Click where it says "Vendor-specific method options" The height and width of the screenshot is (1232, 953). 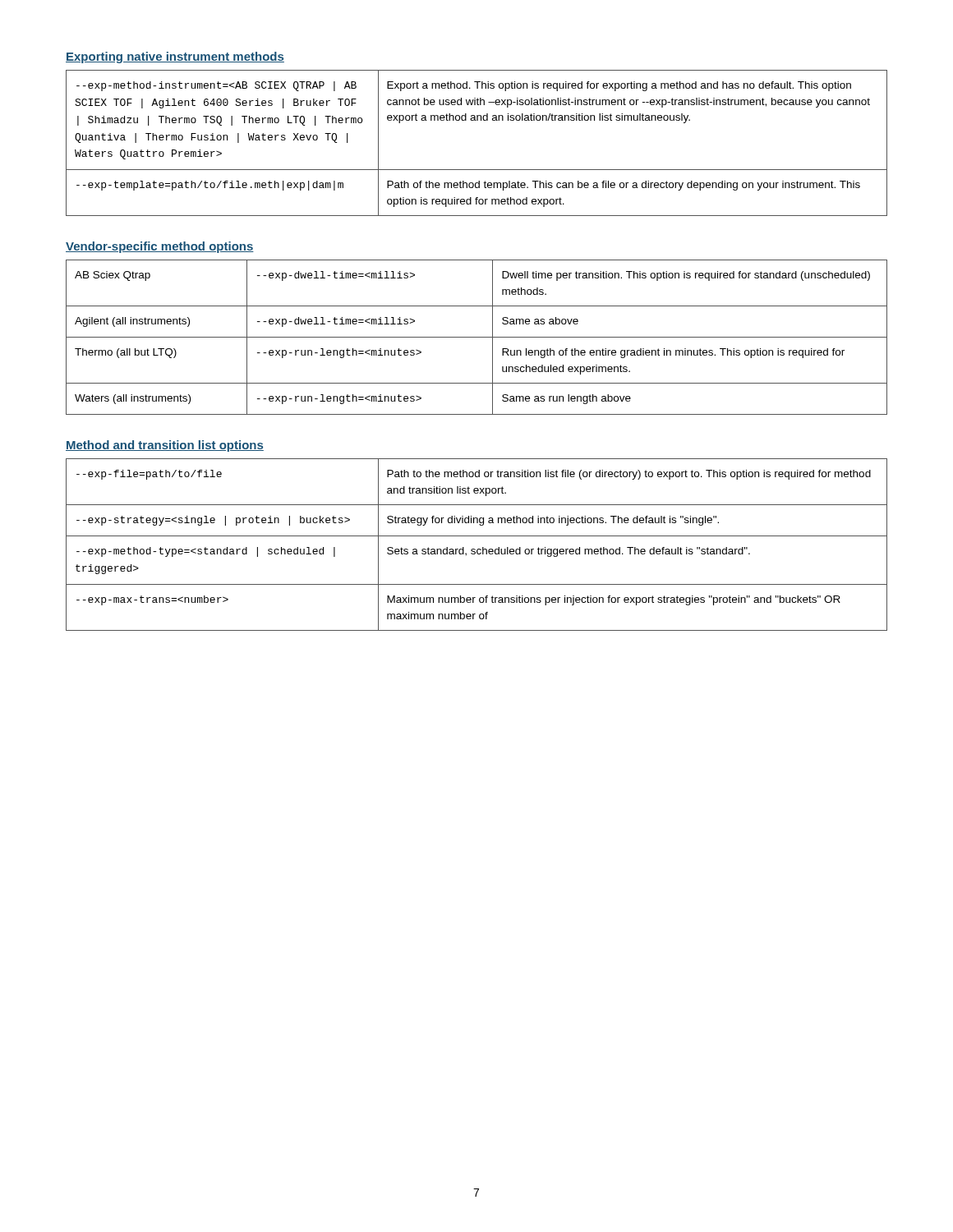(x=160, y=246)
